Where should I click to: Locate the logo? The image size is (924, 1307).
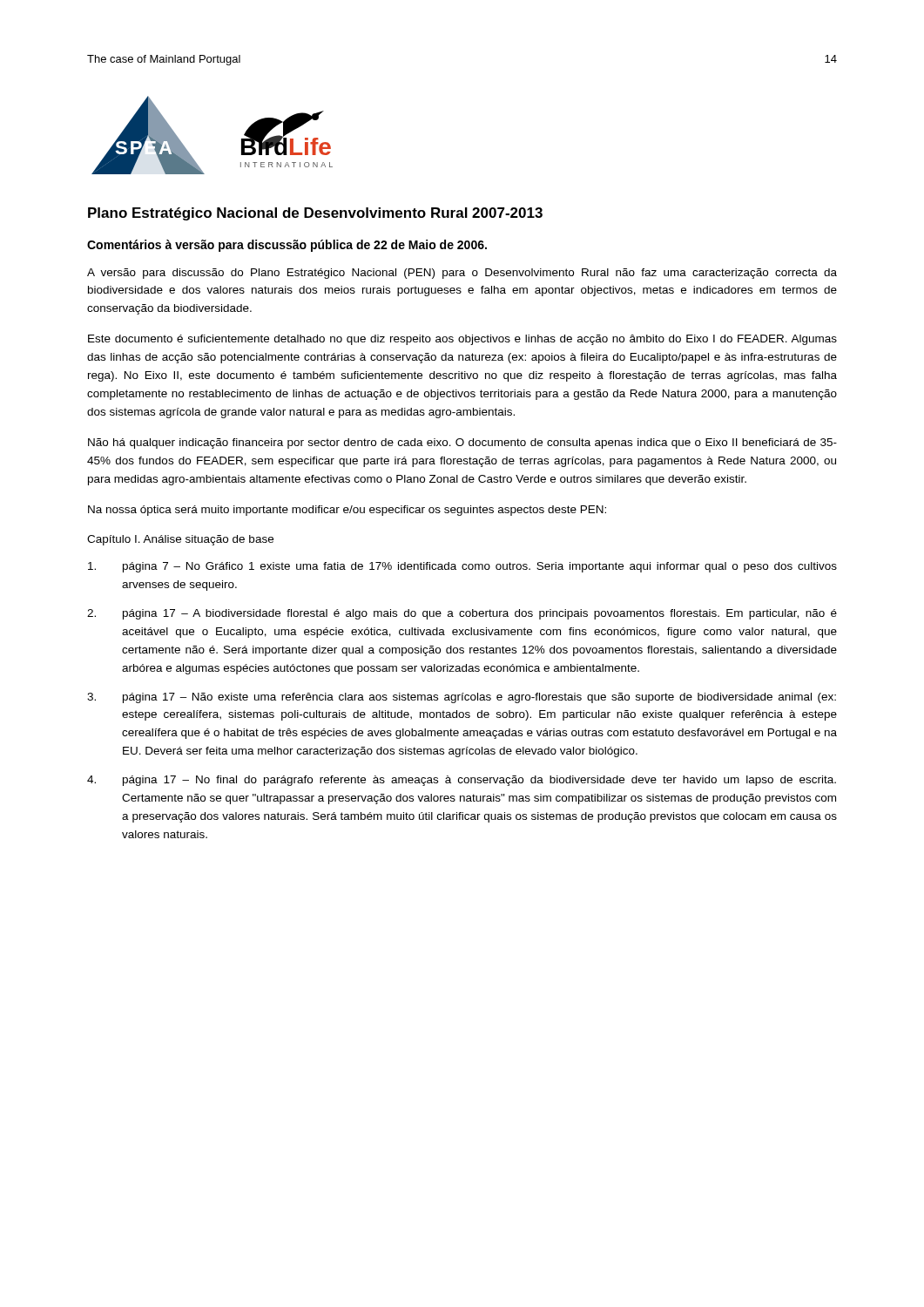[462, 135]
